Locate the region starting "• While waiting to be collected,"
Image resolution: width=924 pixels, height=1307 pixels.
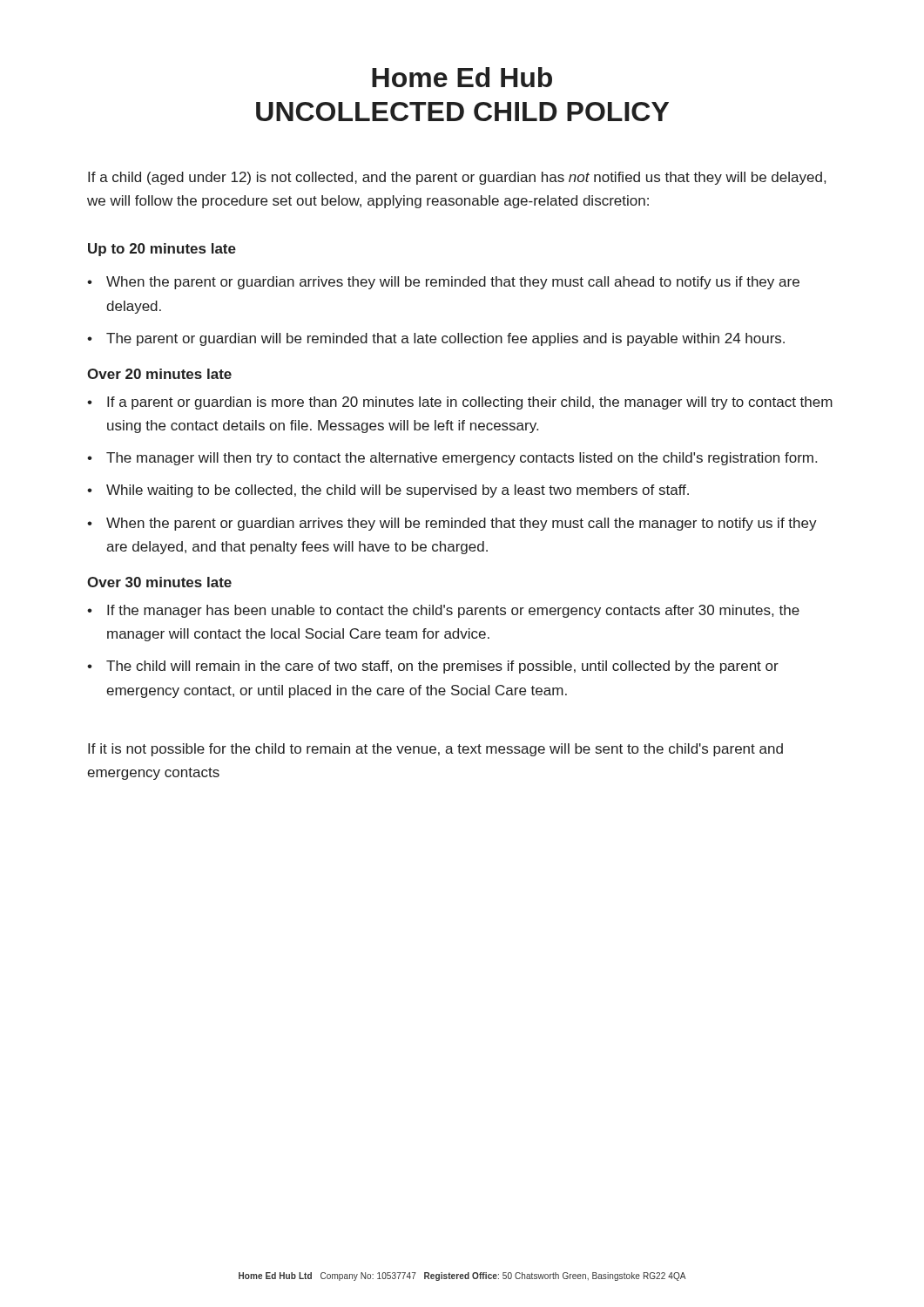tap(462, 491)
